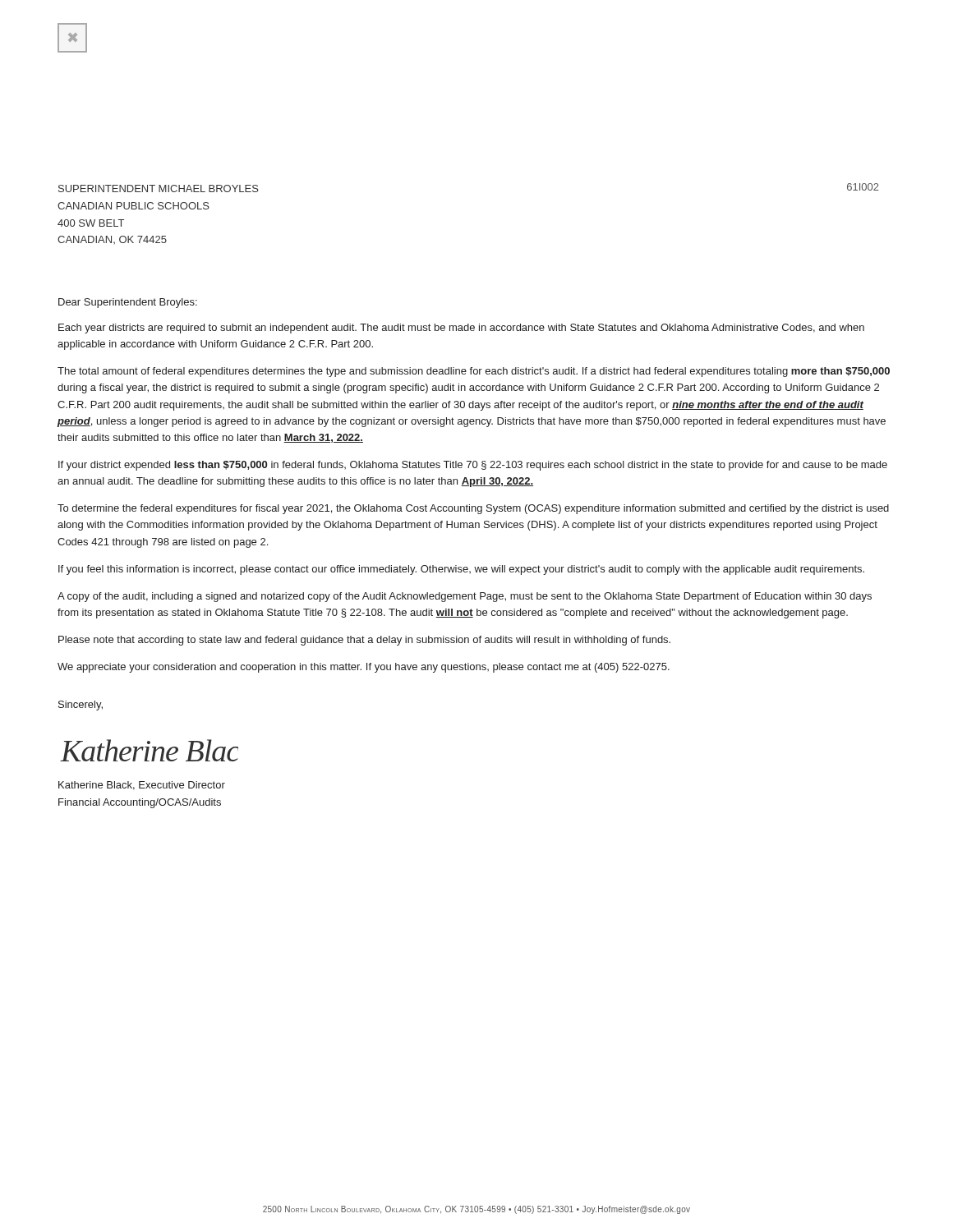Locate the text block that says "If you feel this information"

pos(461,569)
